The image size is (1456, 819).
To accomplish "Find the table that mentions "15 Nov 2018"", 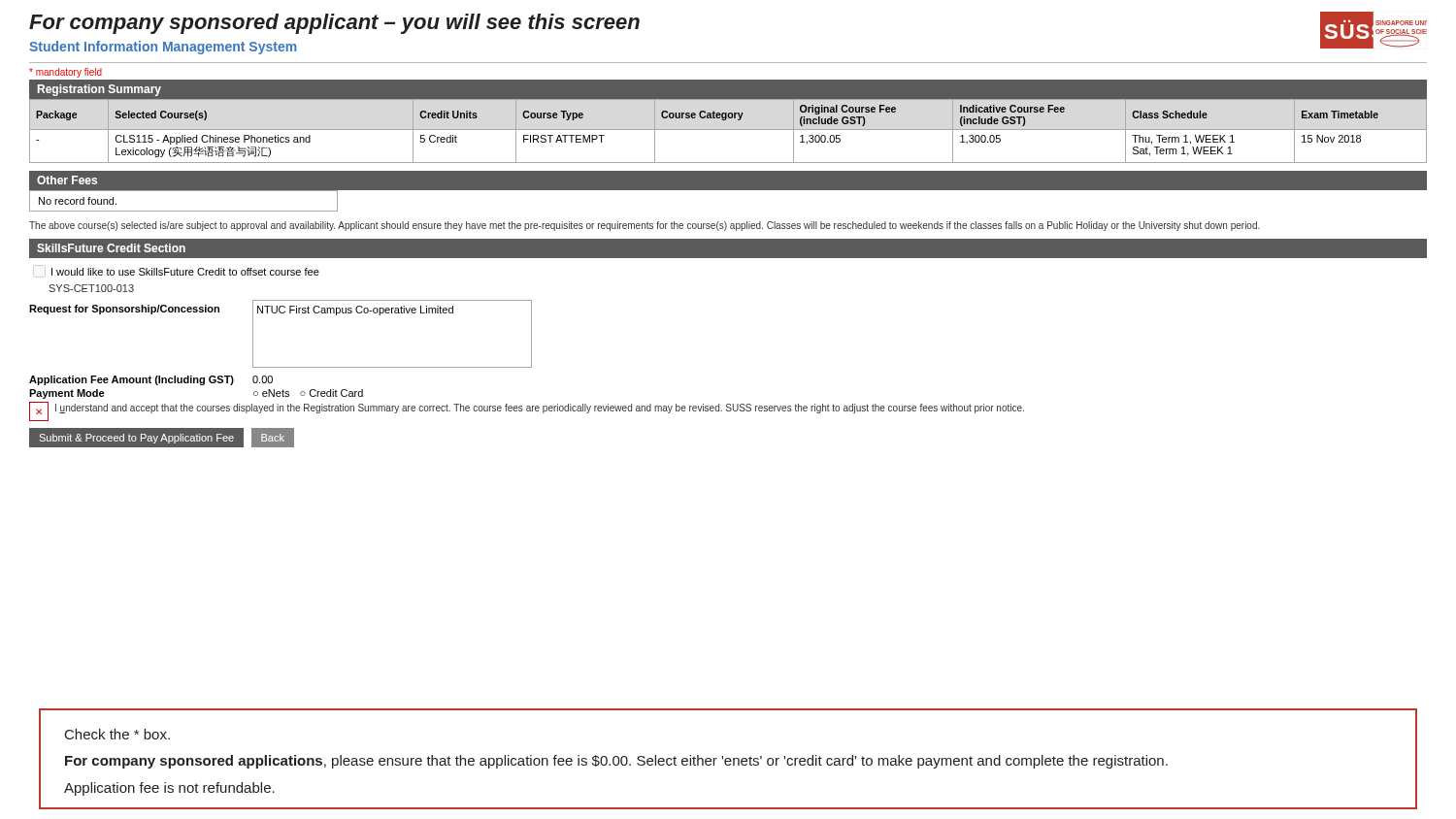I will [728, 131].
